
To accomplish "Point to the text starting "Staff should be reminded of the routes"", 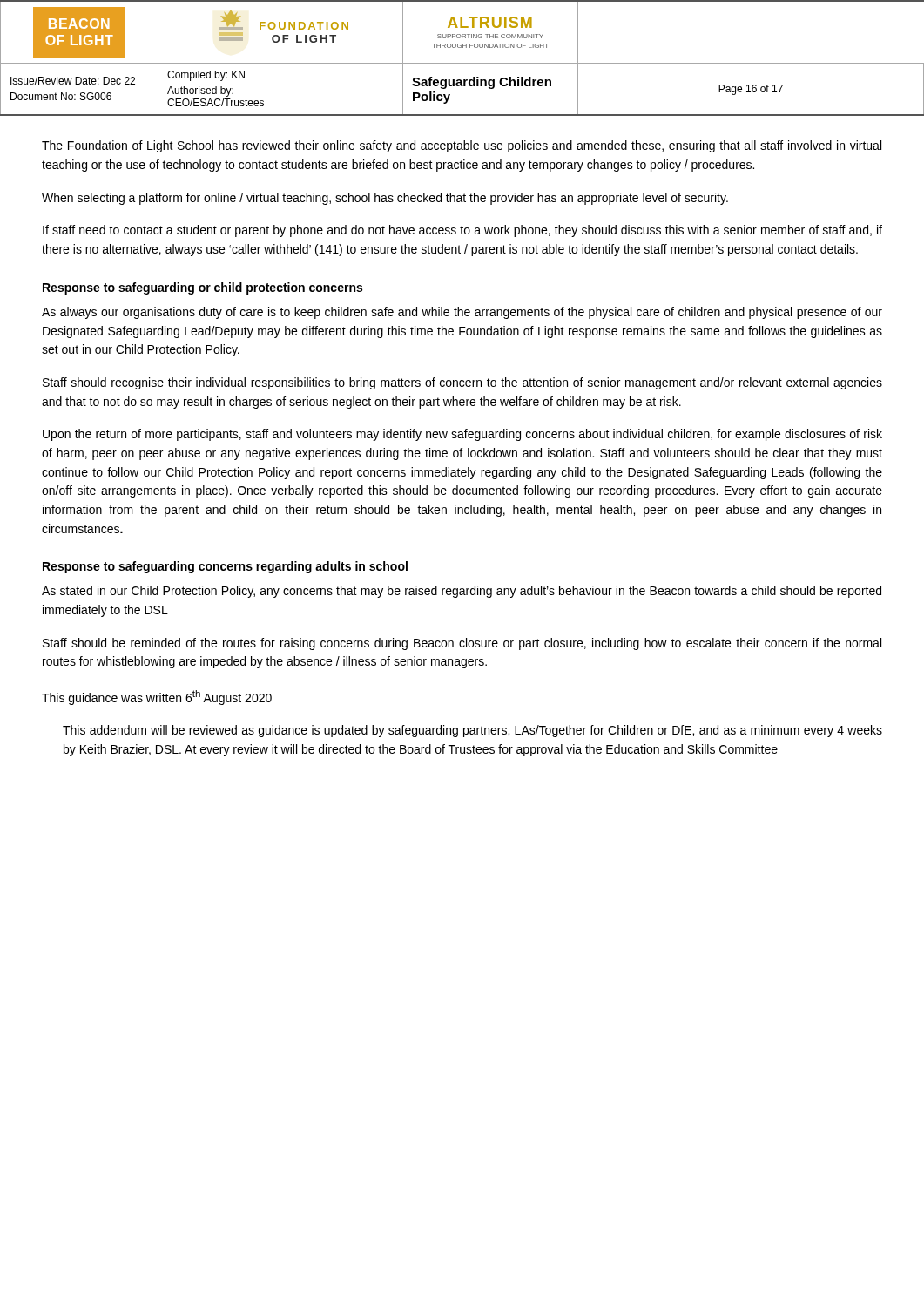I will coord(462,653).
